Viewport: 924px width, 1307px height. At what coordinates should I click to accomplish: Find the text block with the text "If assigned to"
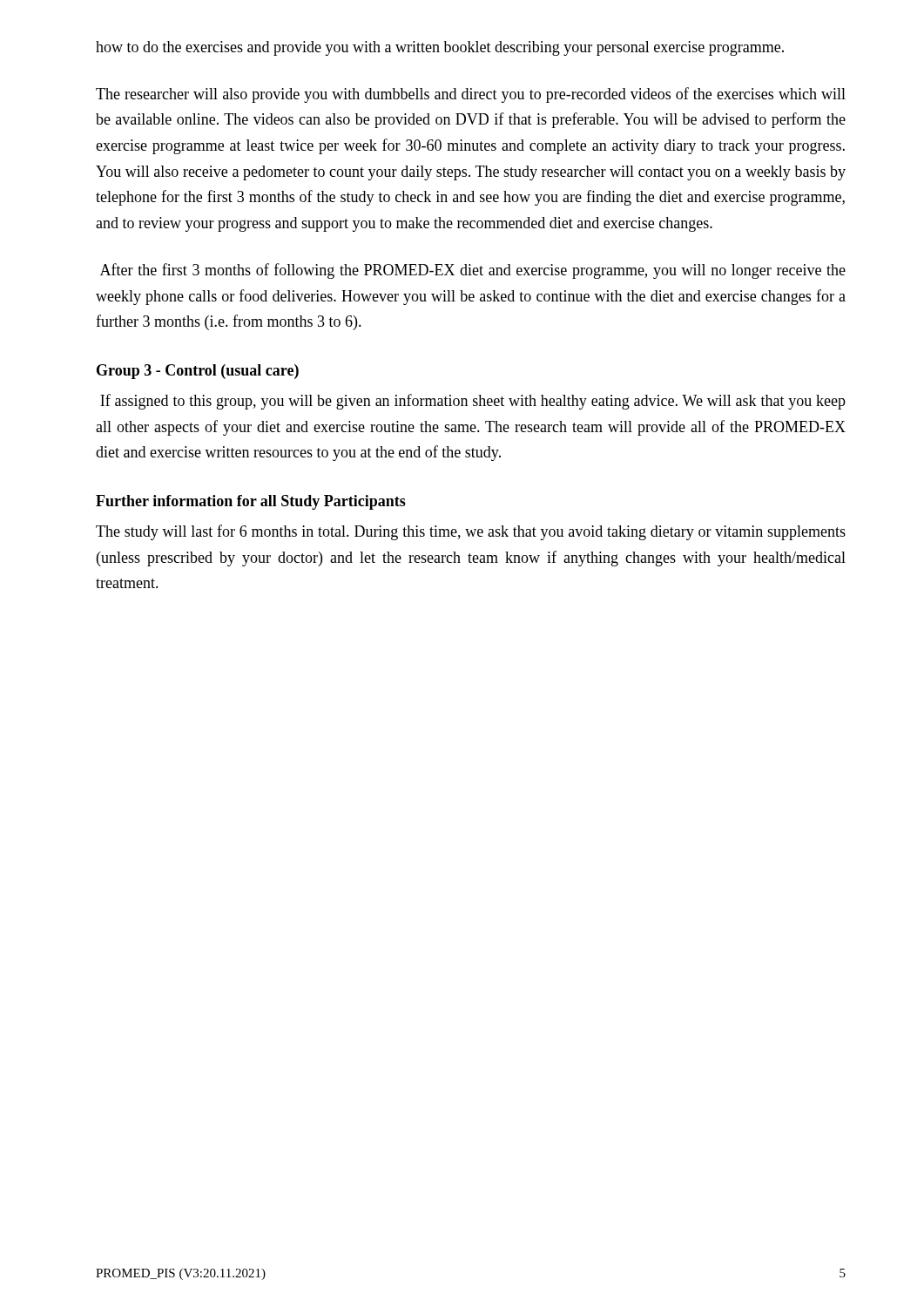[x=471, y=427]
